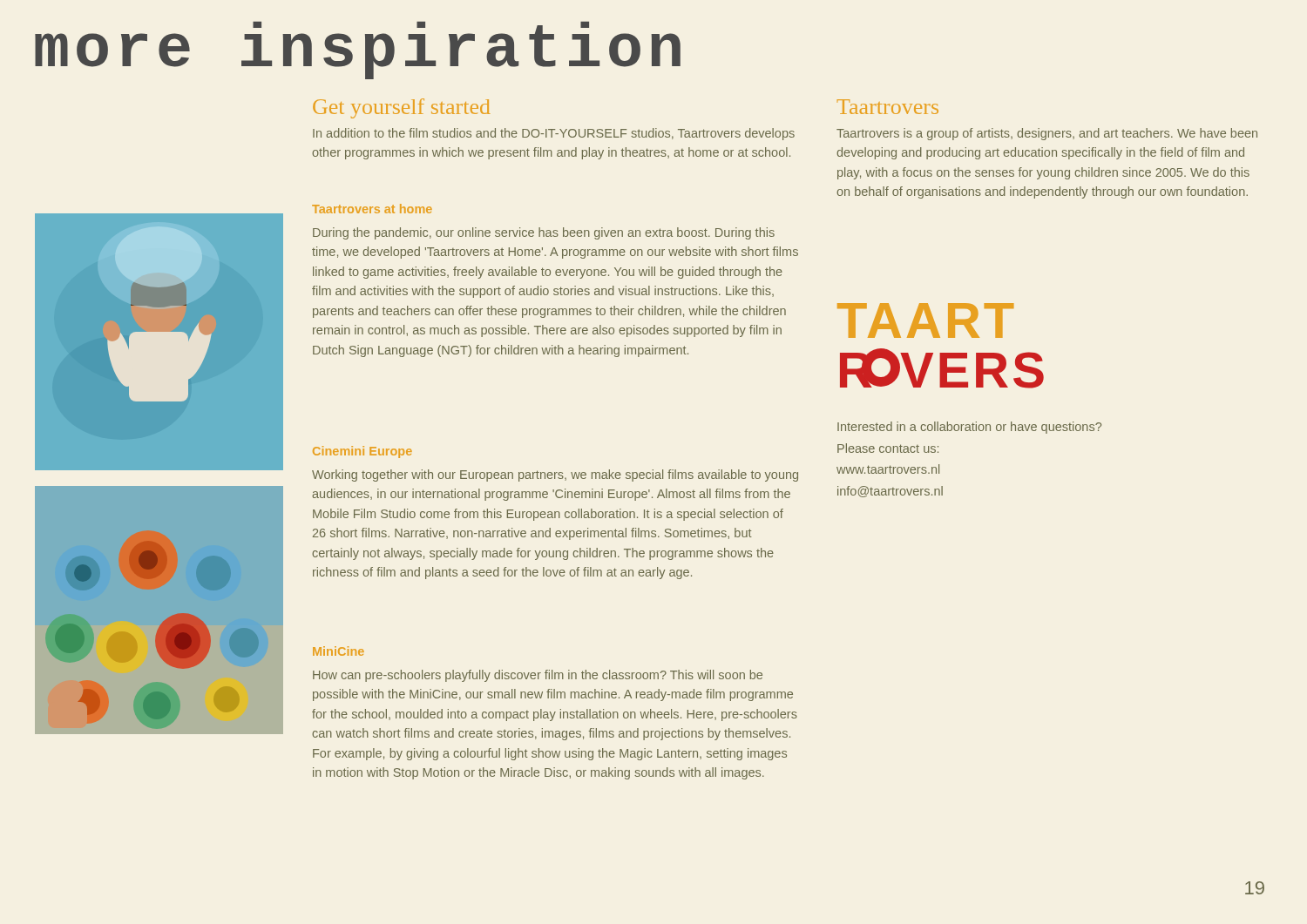Image resolution: width=1307 pixels, height=924 pixels.
Task: Find the text block starting "Working together with our European partners, we make"
Action: (x=556, y=524)
